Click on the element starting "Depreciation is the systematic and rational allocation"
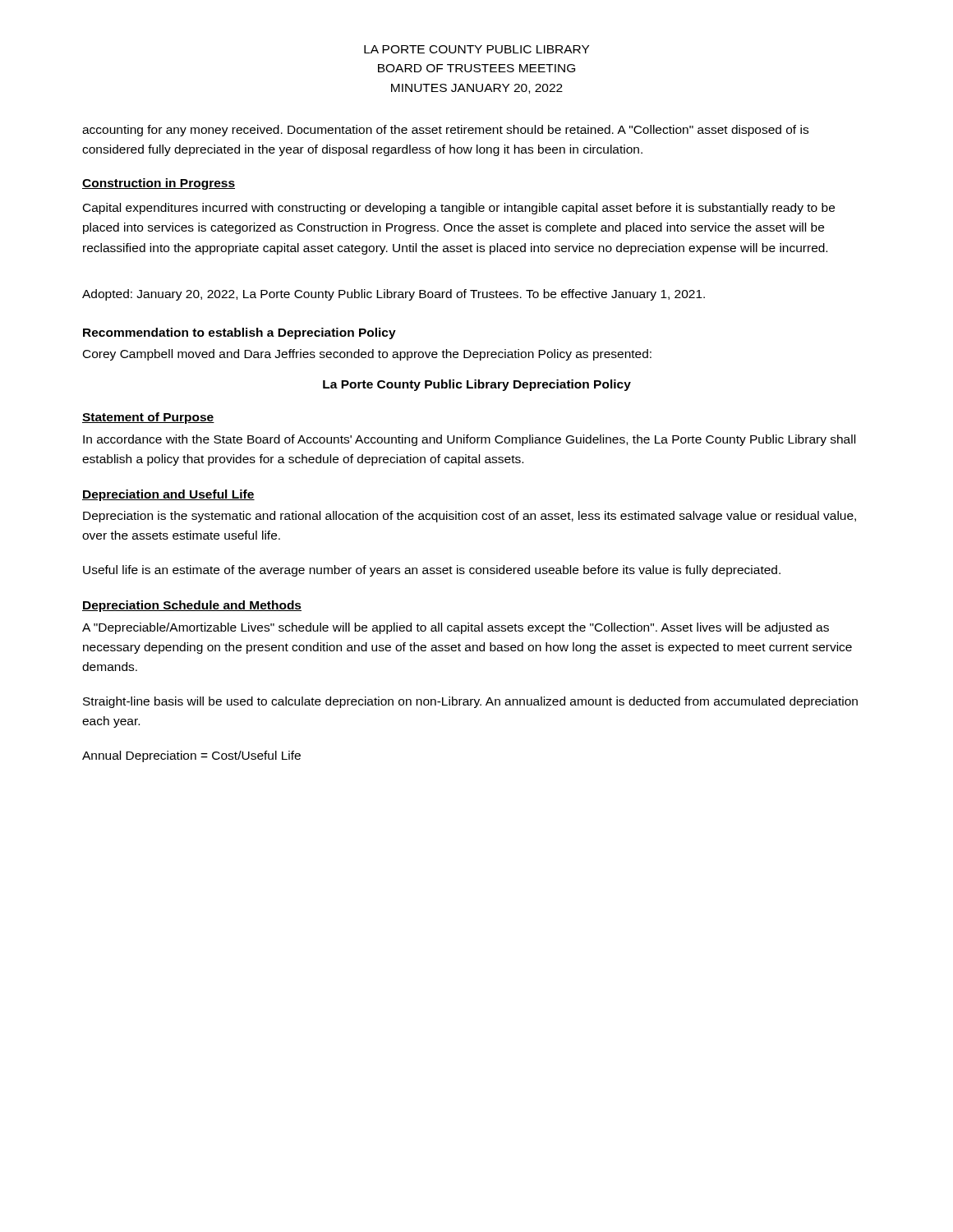This screenshot has height=1232, width=953. [x=470, y=526]
